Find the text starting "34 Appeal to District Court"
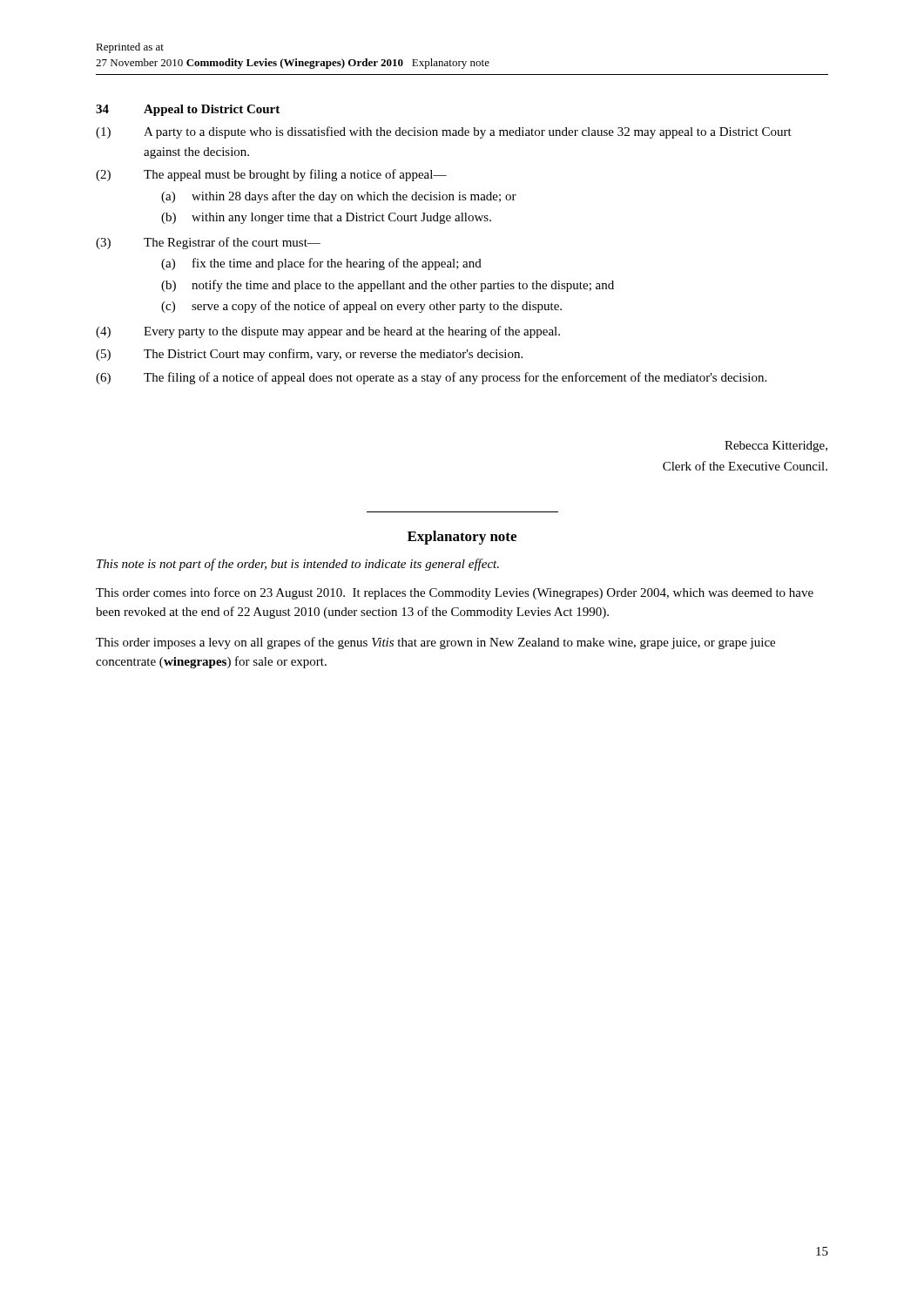The image size is (924, 1307). (x=188, y=109)
